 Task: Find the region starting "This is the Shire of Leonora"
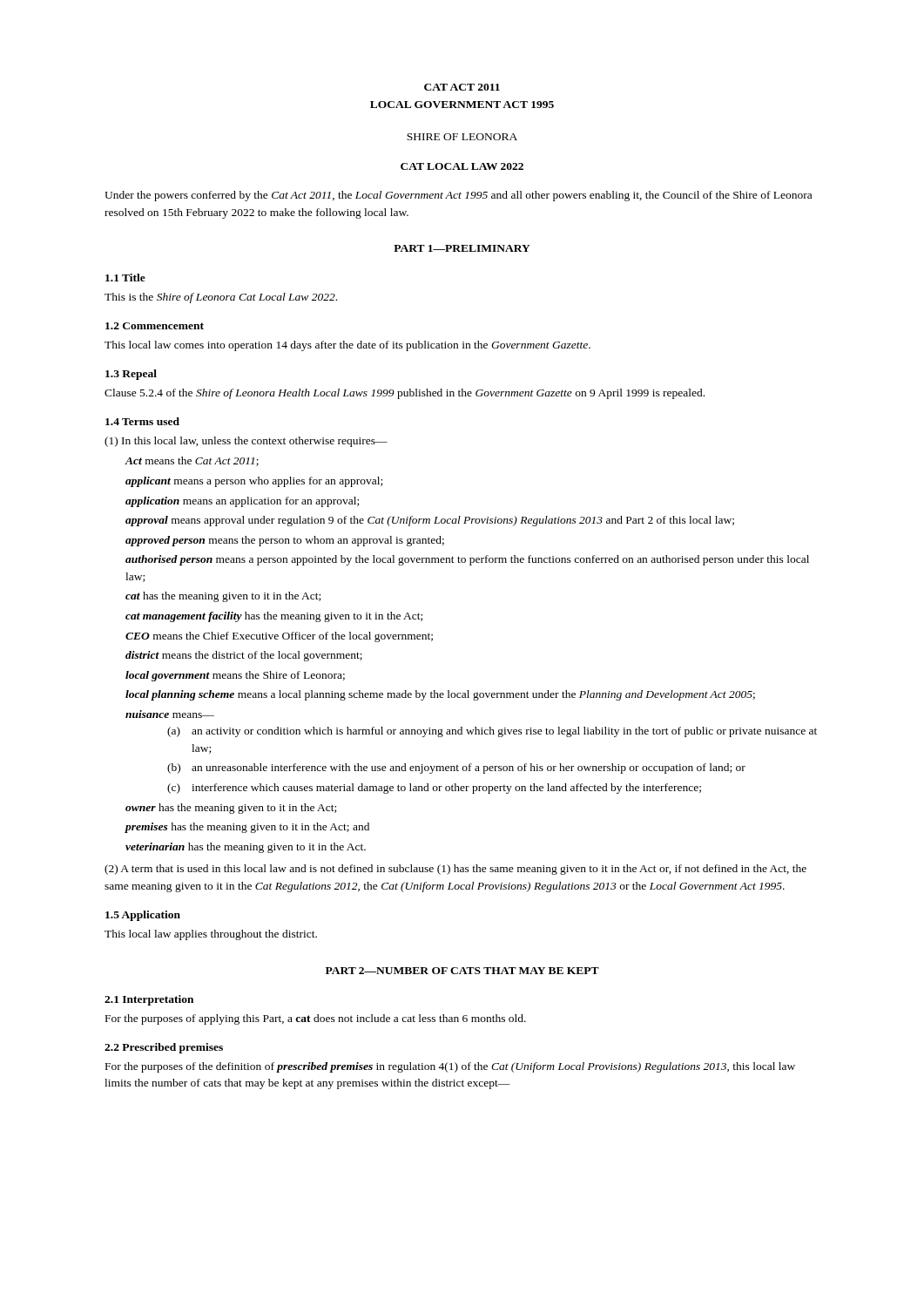[x=221, y=296]
